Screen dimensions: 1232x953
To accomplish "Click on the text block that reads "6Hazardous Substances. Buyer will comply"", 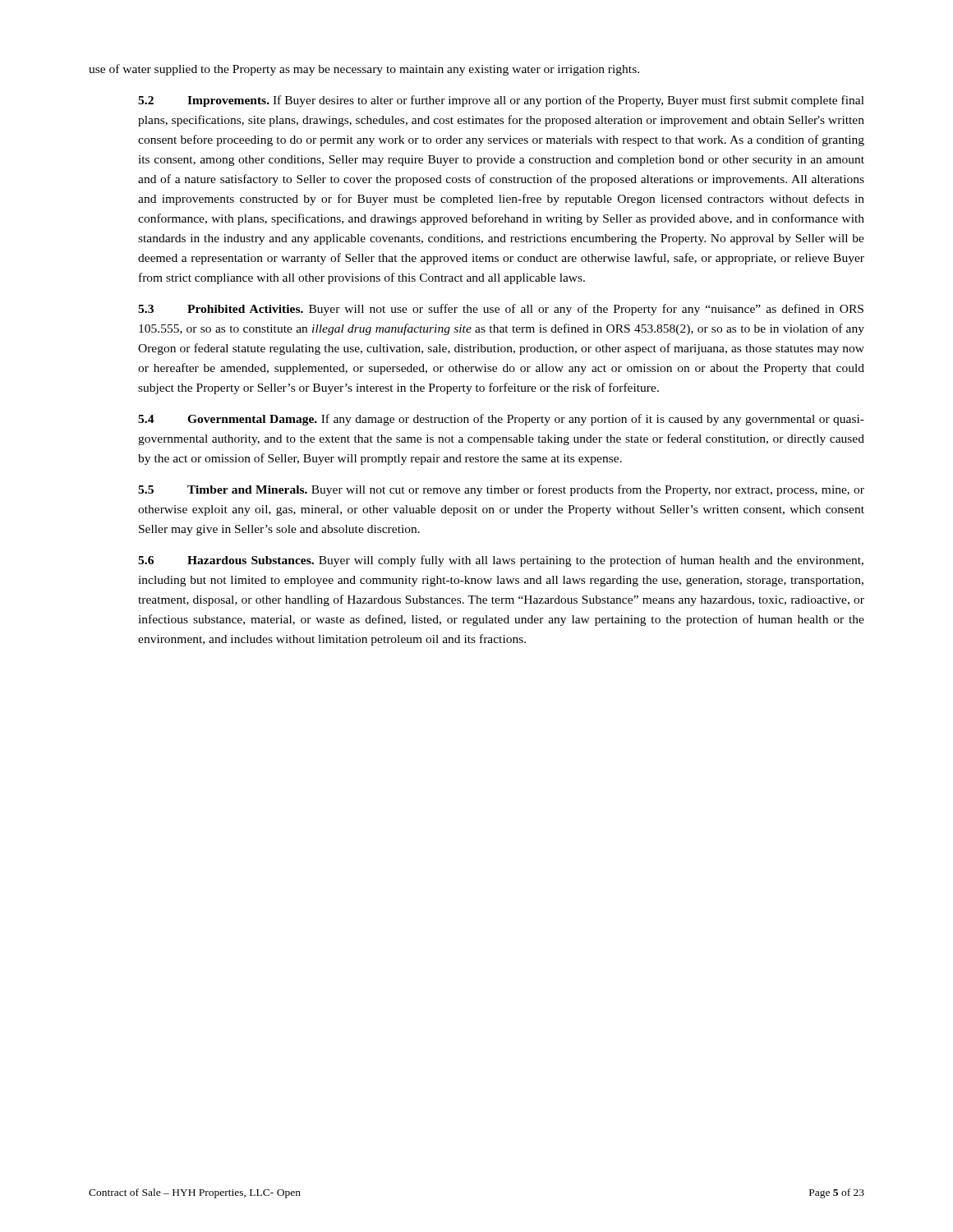I will (501, 598).
